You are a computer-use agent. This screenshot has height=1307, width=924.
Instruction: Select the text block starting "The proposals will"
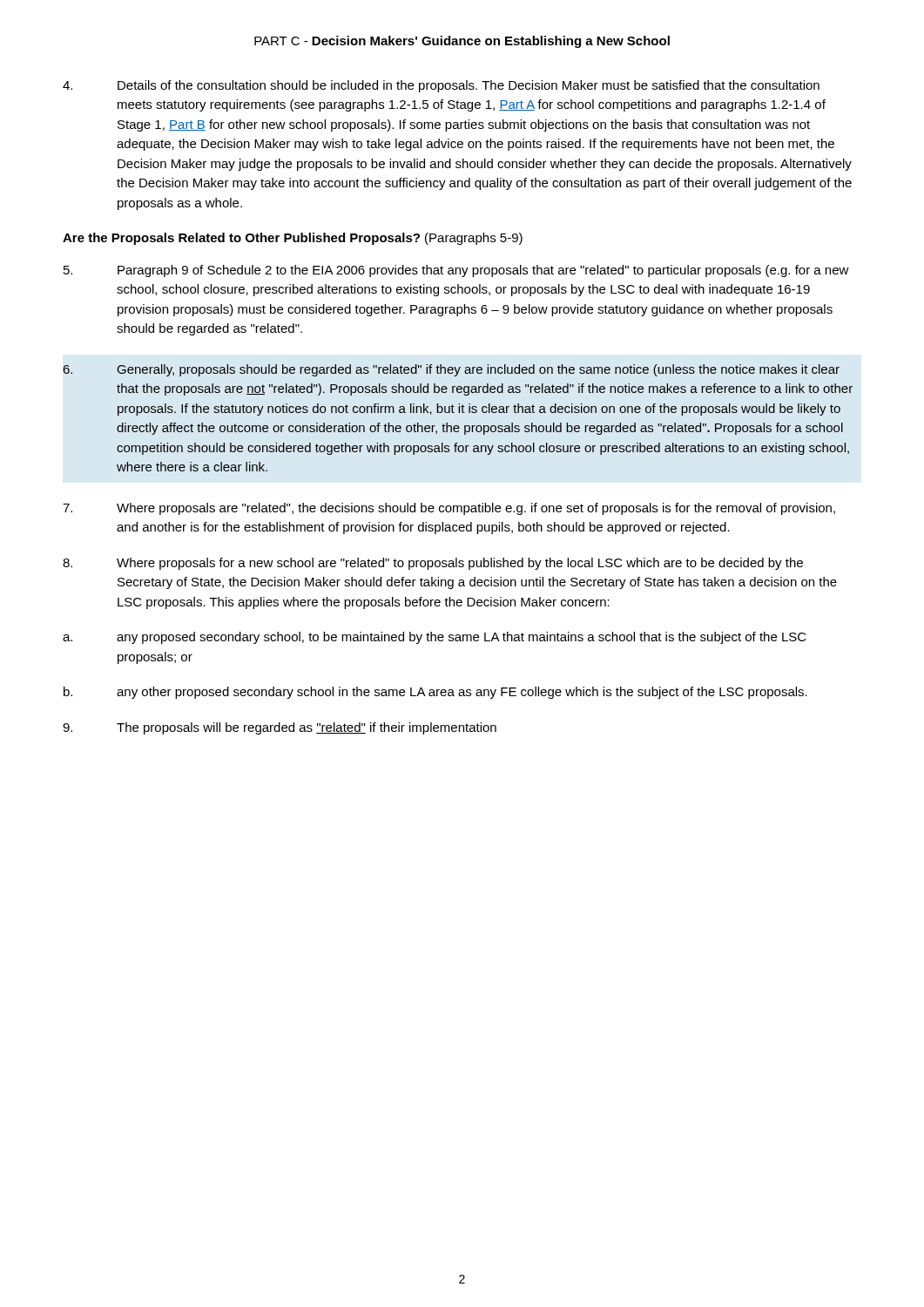tap(460, 727)
